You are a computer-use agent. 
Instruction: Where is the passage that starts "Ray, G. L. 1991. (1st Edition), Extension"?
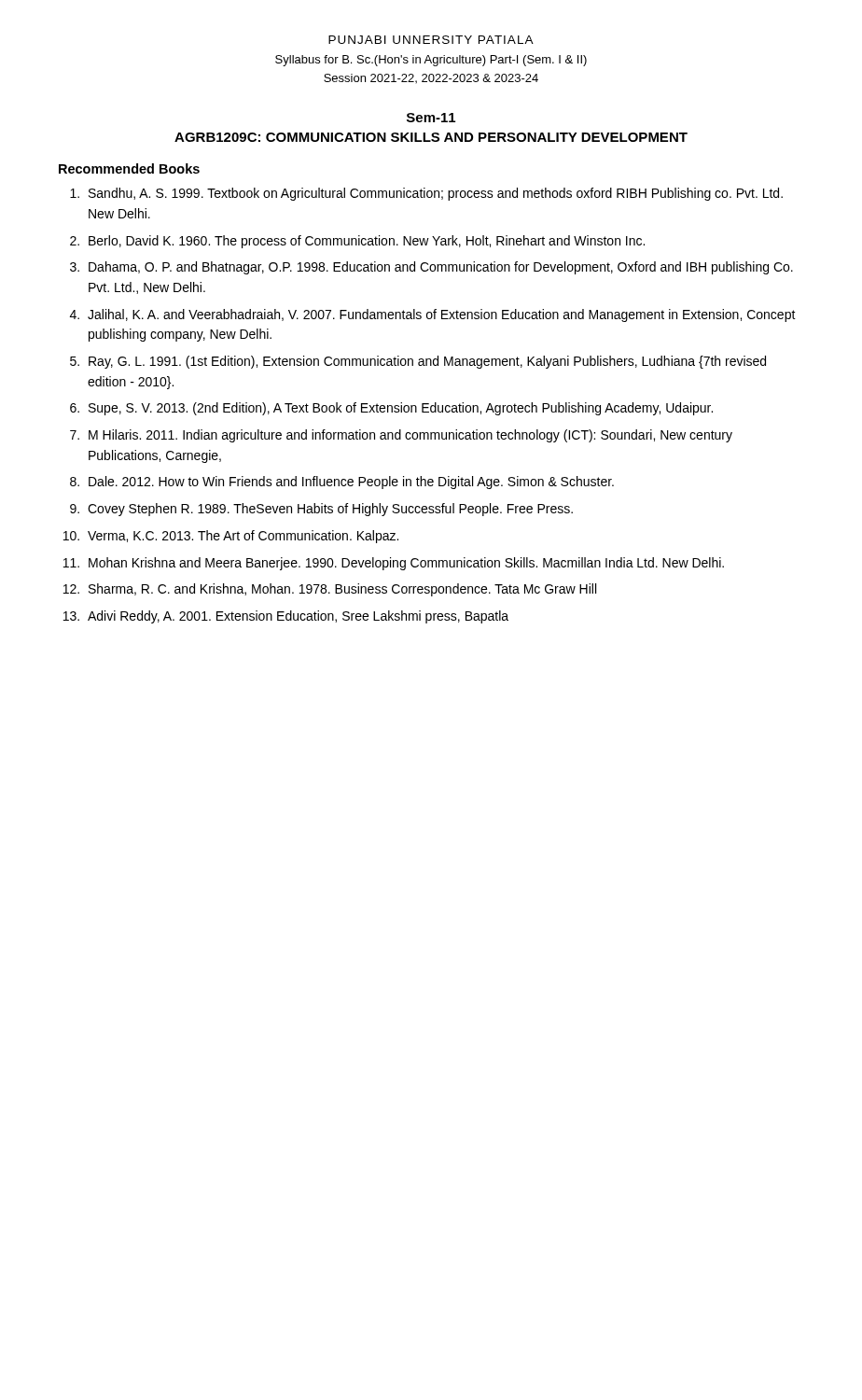point(427,371)
